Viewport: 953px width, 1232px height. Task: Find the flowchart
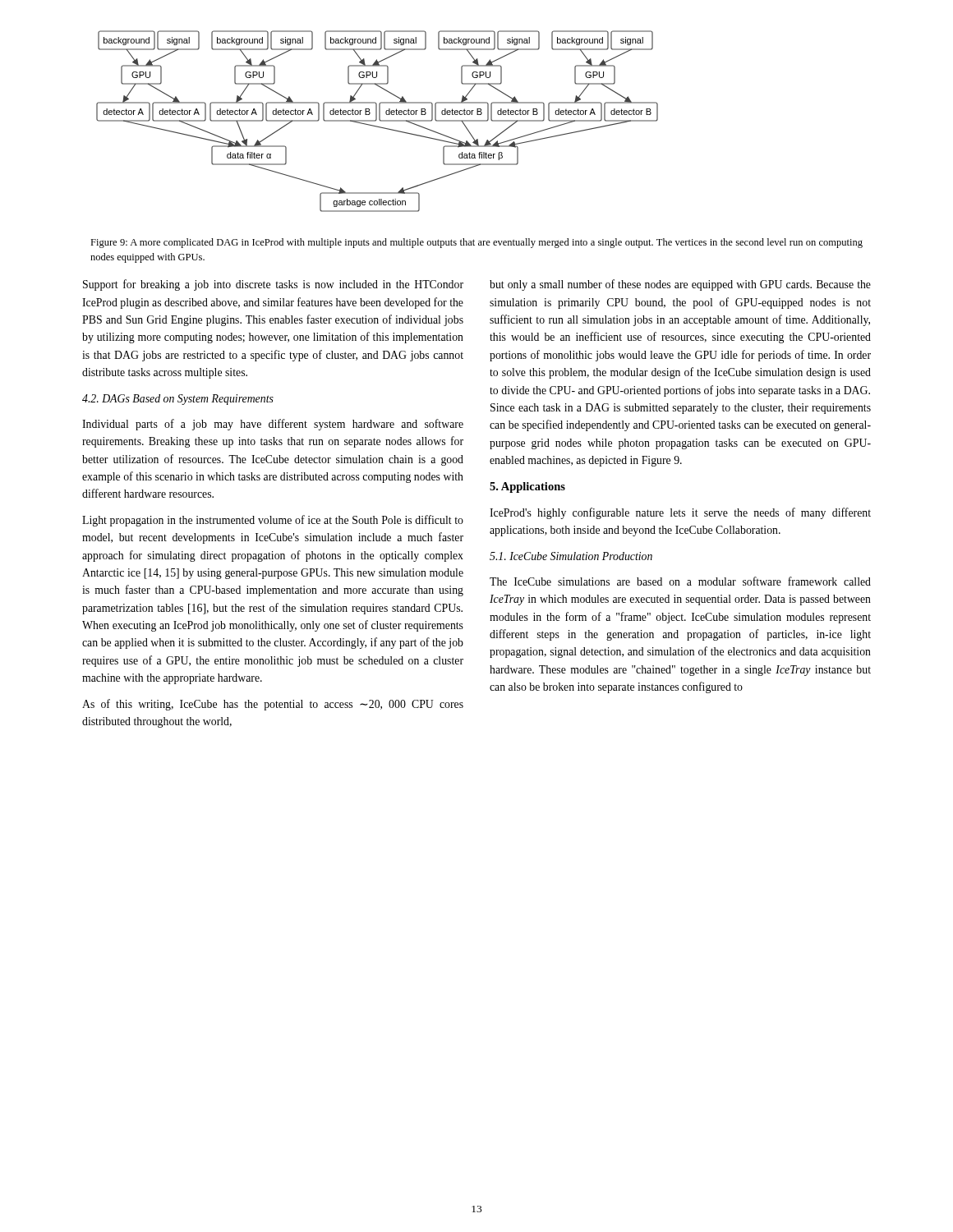[x=476, y=127]
